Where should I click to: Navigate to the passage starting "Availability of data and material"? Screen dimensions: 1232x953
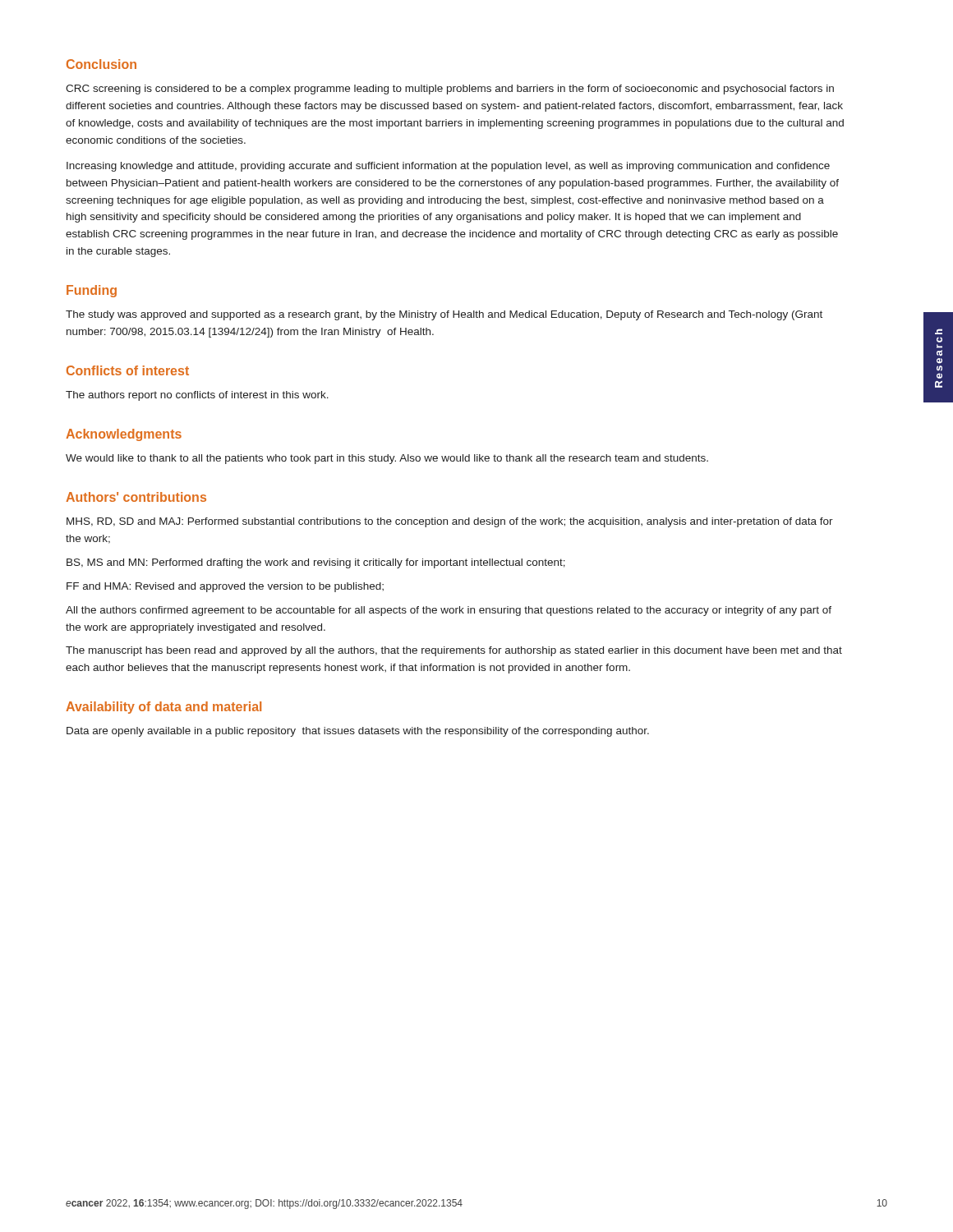click(x=164, y=707)
